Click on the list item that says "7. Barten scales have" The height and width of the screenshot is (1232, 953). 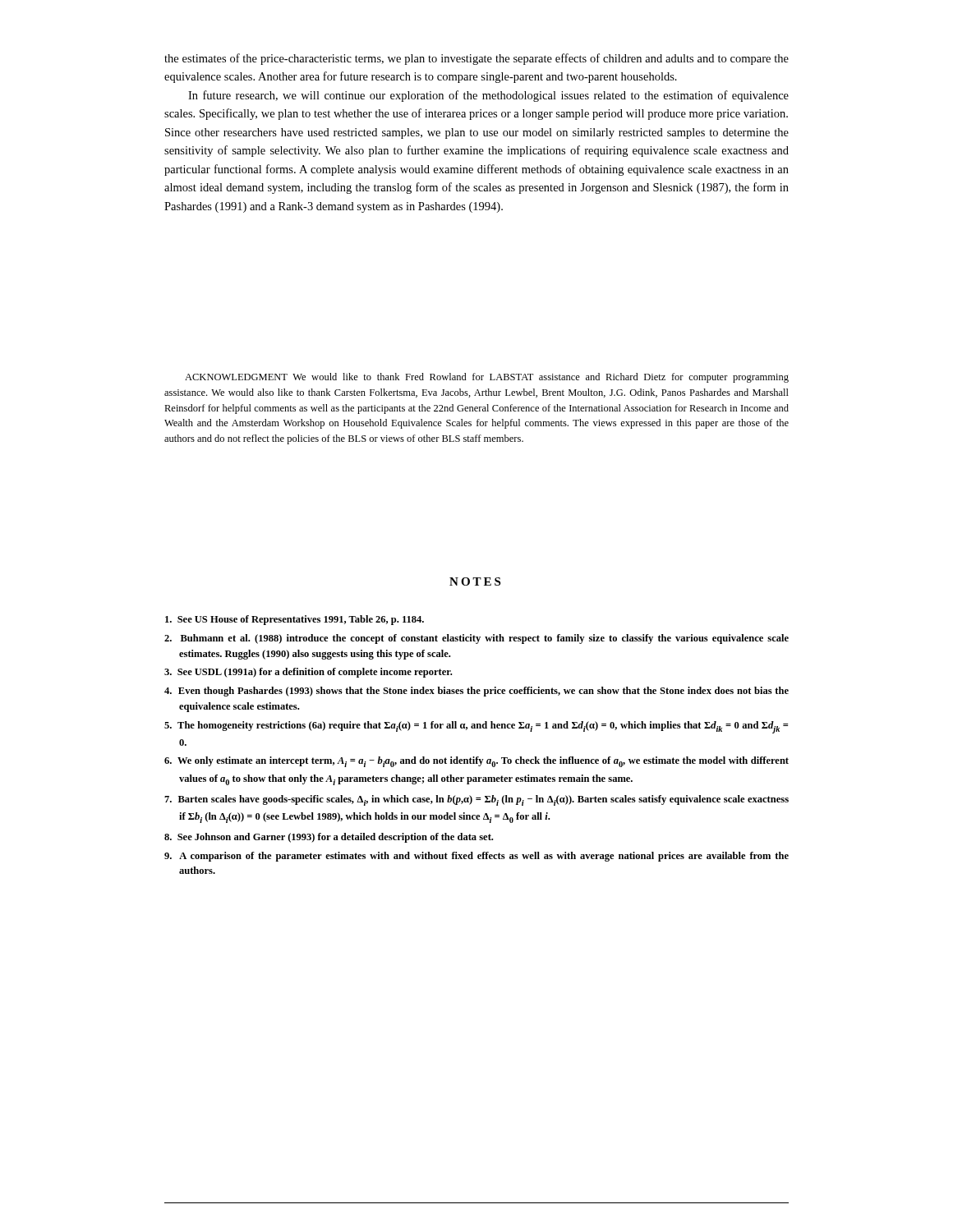(476, 809)
